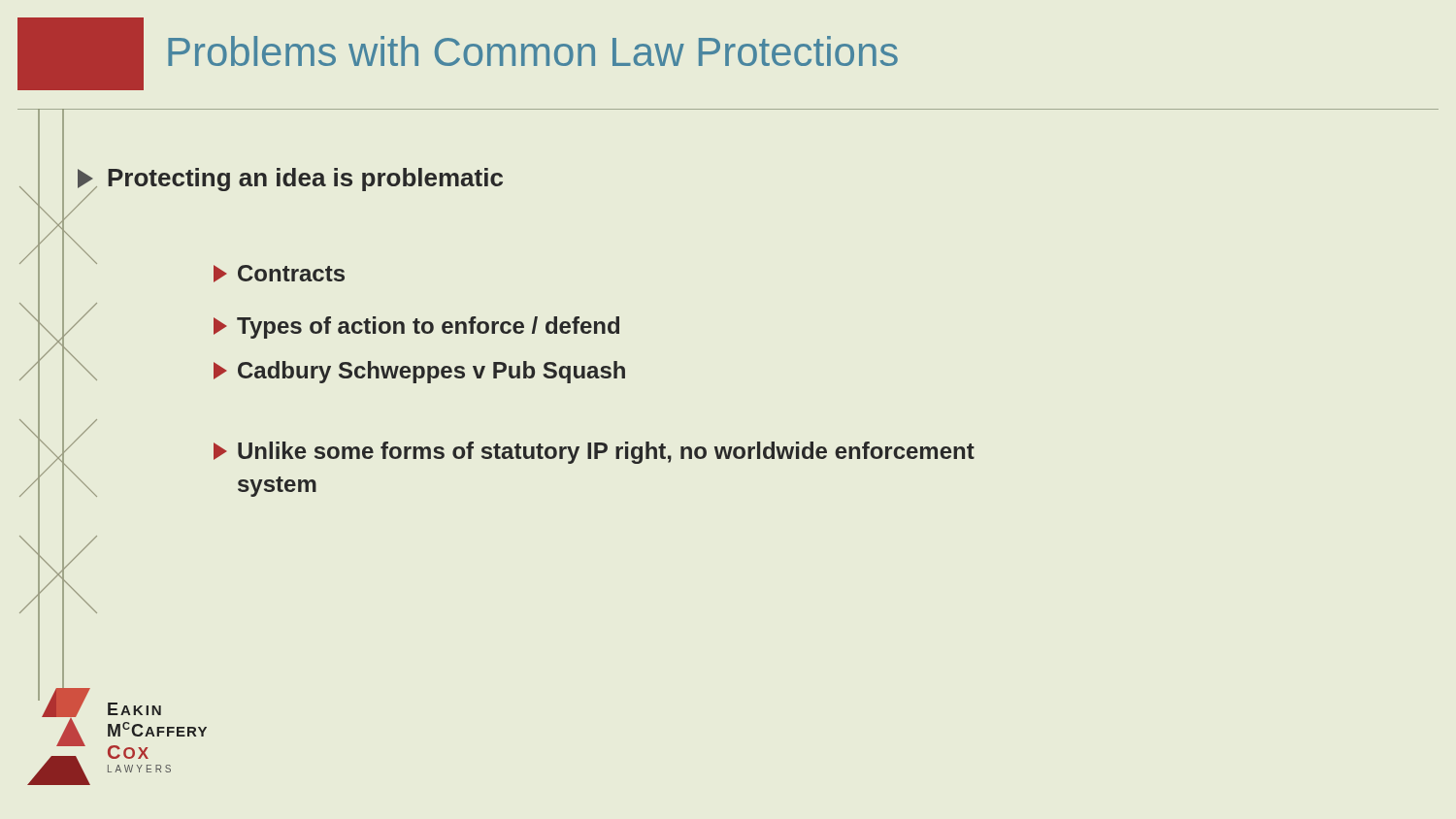The image size is (1456, 819).
Task: Find the logo
Action: click(x=134, y=737)
